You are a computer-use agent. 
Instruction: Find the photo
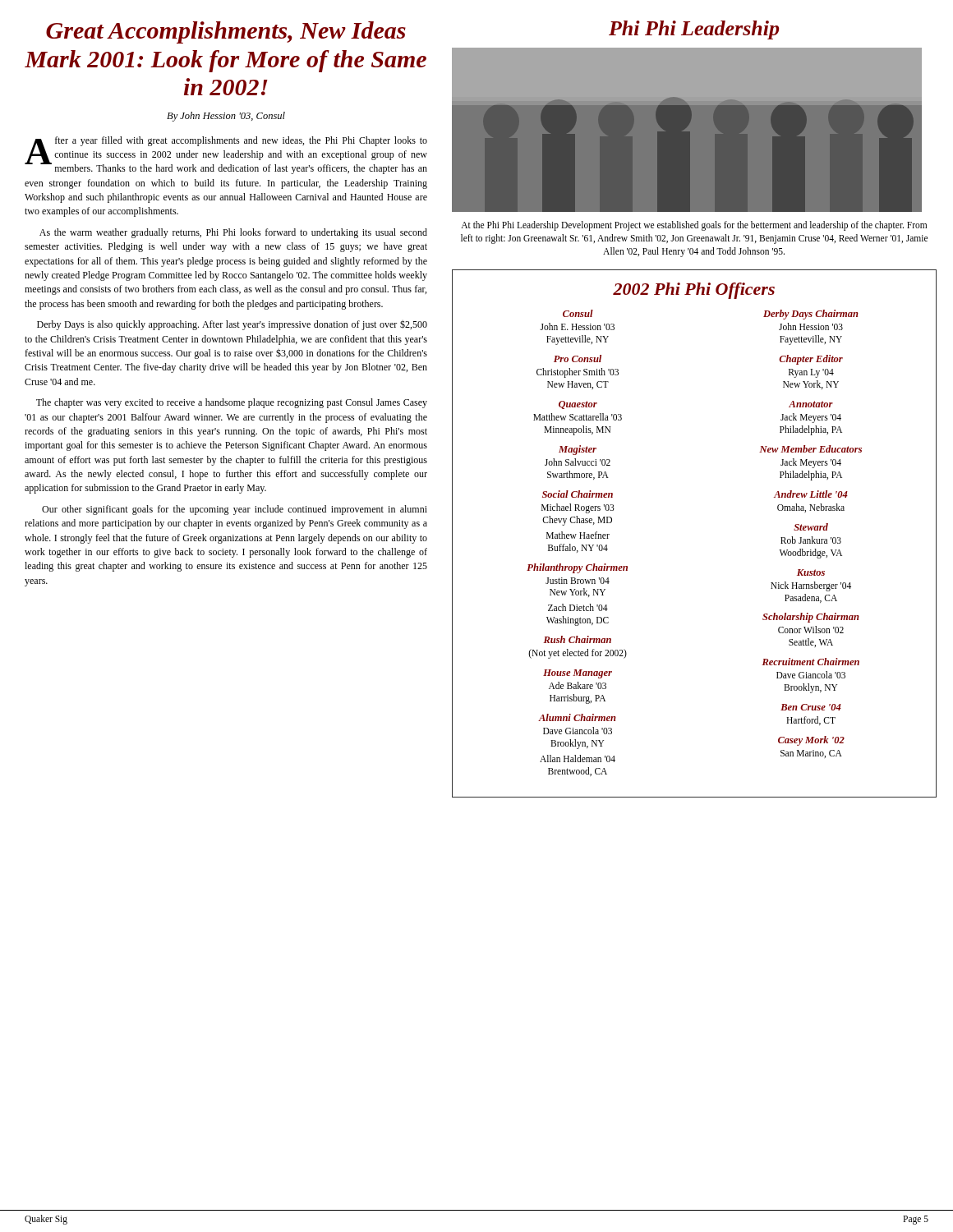(687, 130)
